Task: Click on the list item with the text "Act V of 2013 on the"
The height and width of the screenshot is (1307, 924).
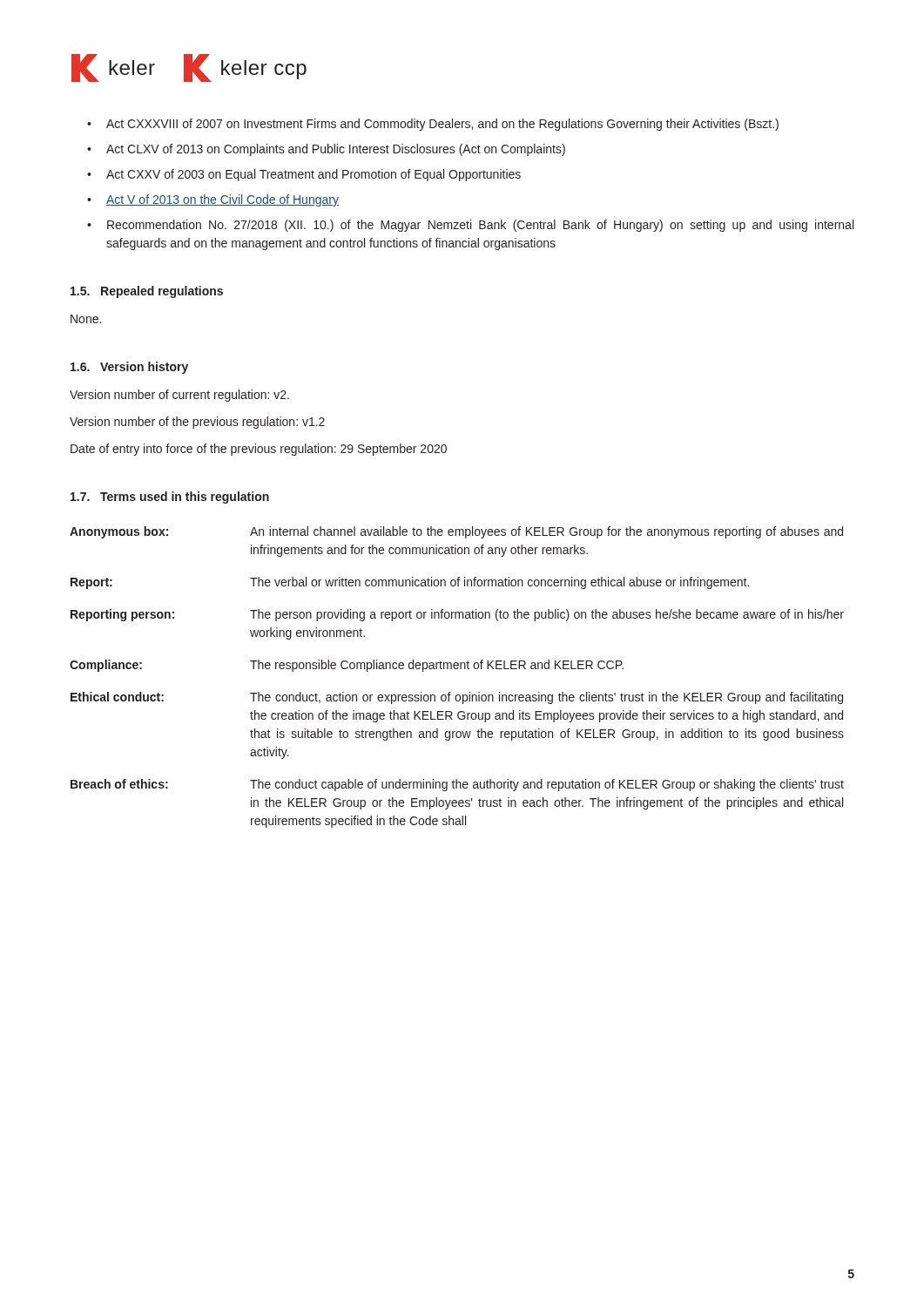Action: (x=222, y=200)
